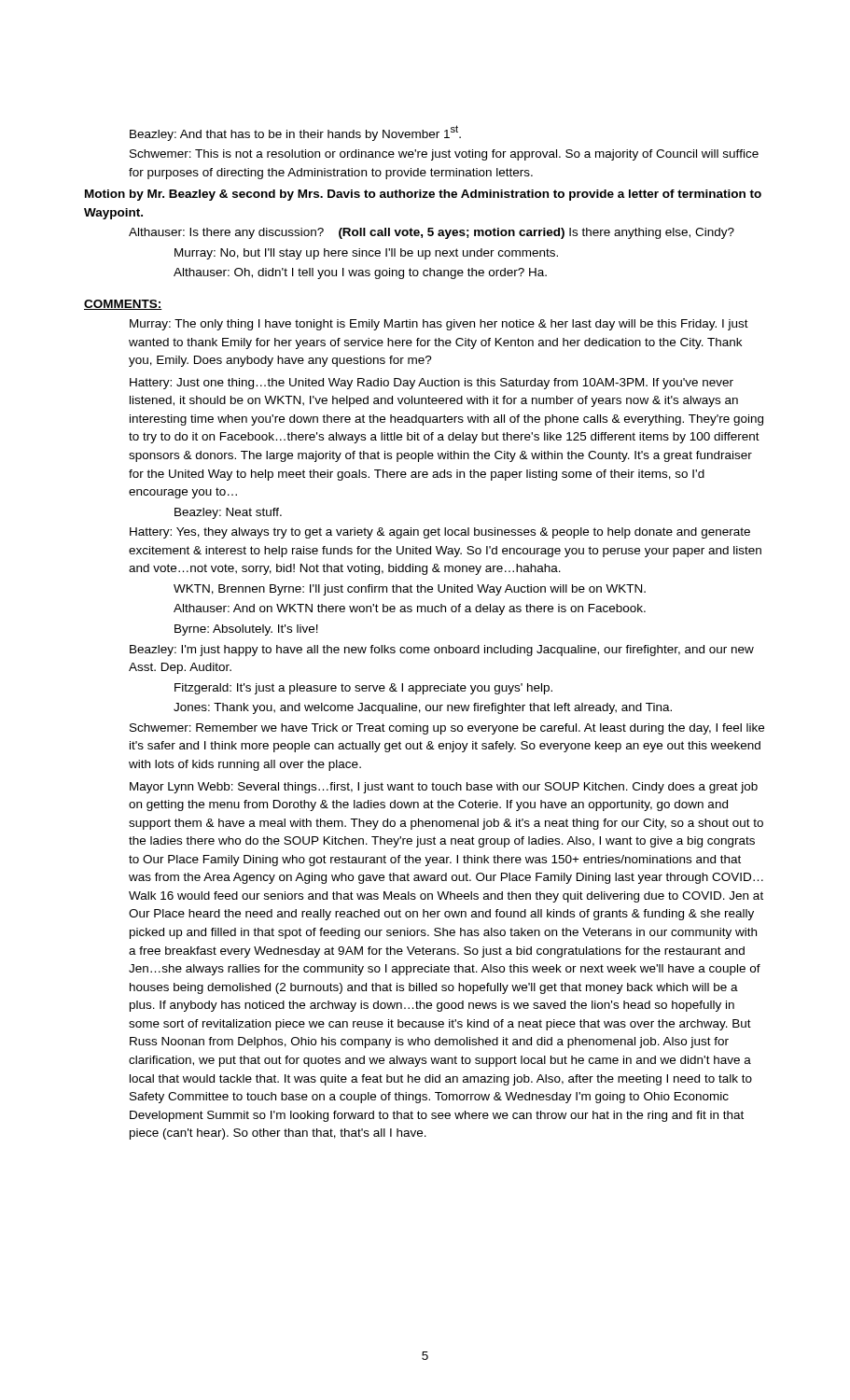
Task: Point to the block beginning "Murray: The only thing"
Action: pyautogui.click(x=447, y=342)
